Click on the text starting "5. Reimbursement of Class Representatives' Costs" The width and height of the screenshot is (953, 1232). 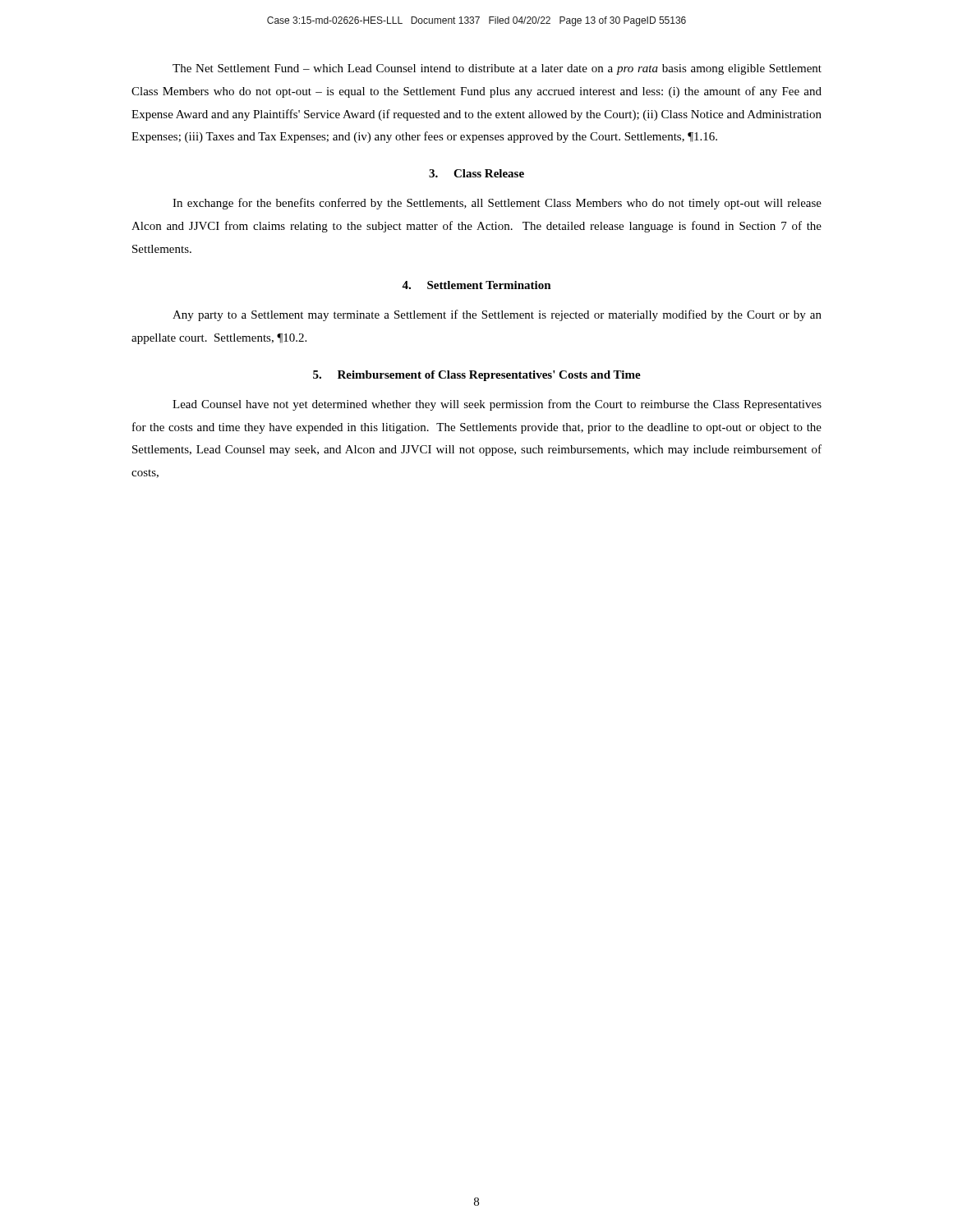click(476, 374)
